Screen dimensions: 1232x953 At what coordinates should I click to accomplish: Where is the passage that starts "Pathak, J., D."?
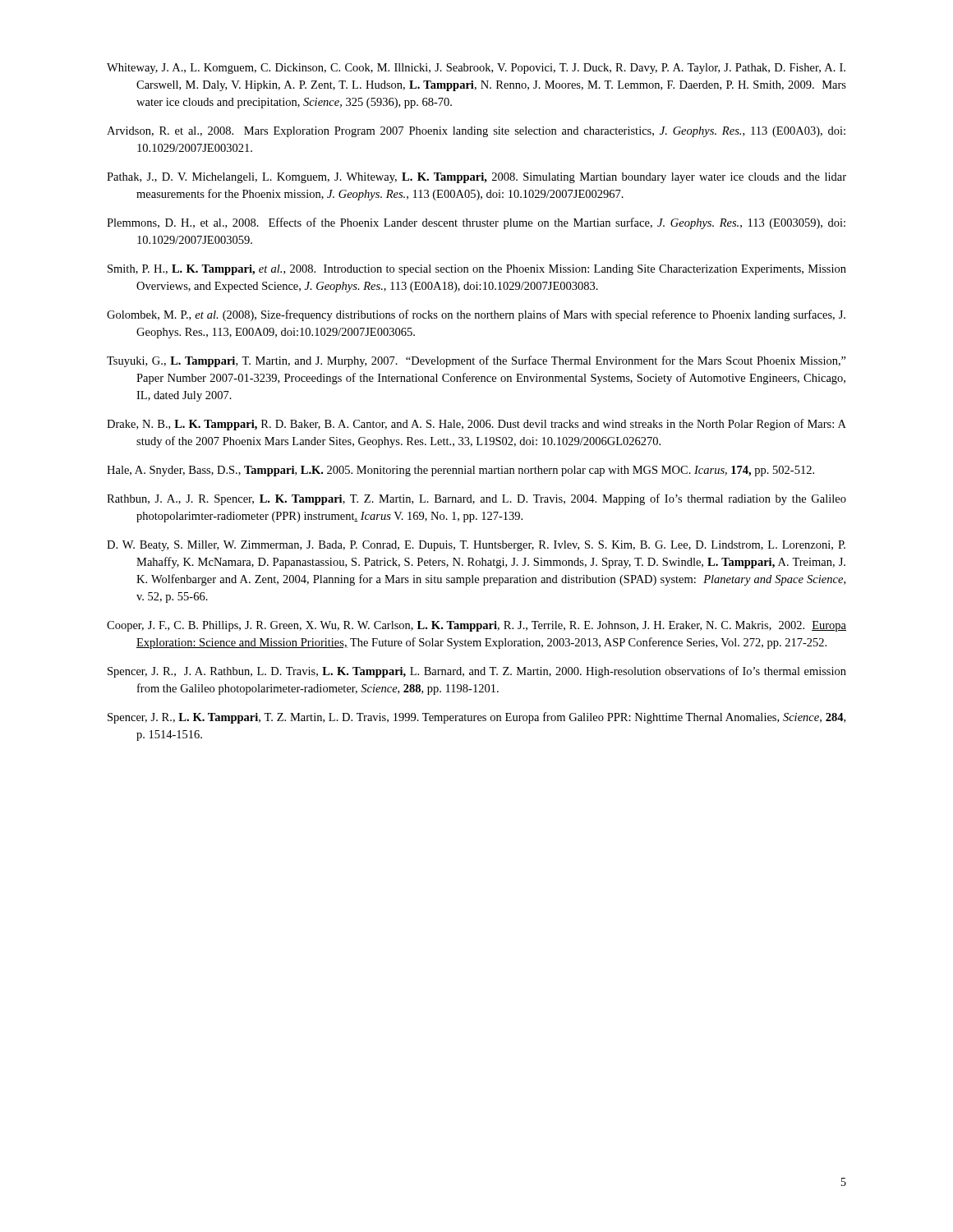click(476, 185)
